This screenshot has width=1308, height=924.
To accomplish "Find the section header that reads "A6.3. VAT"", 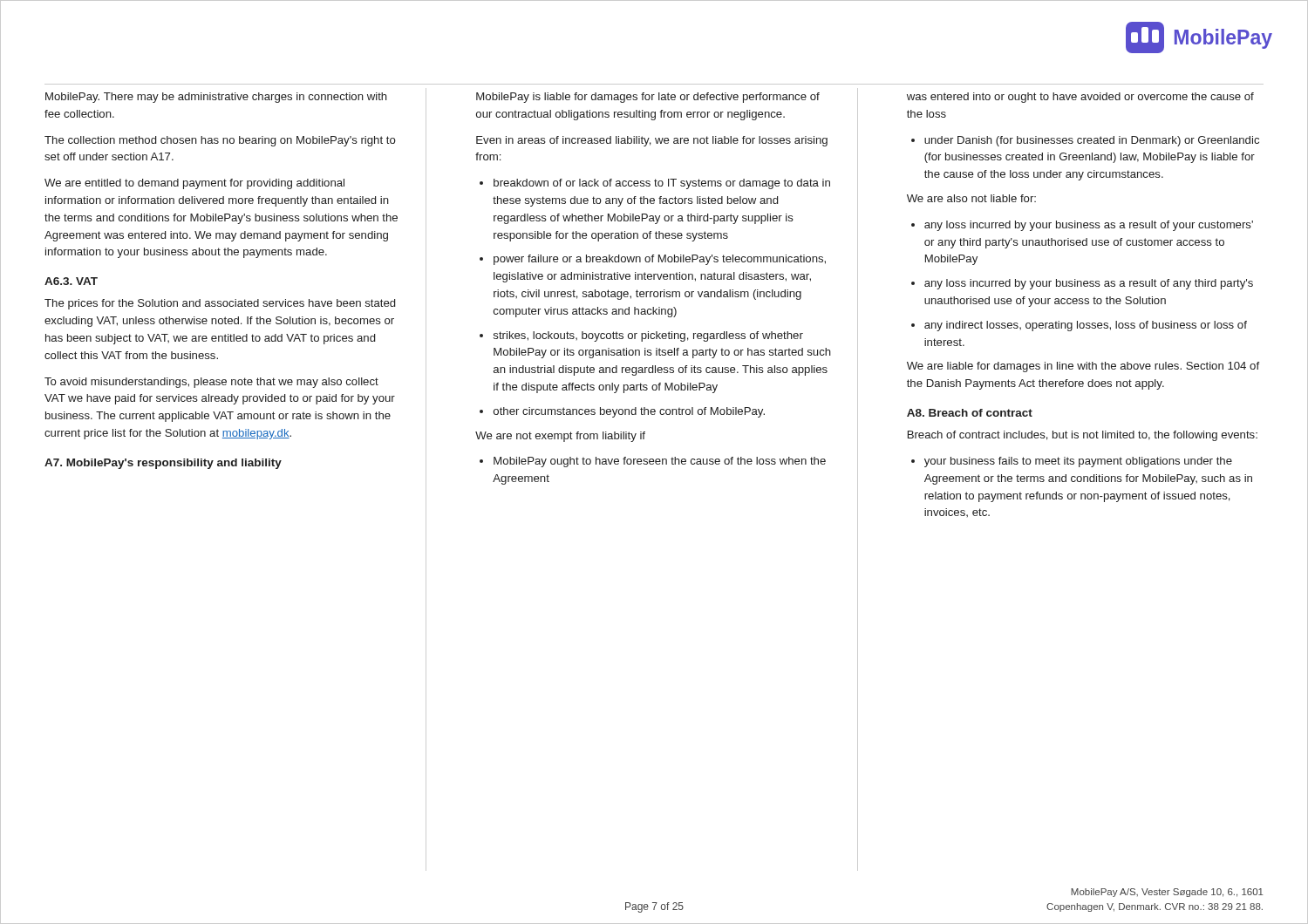I will pos(71,281).
